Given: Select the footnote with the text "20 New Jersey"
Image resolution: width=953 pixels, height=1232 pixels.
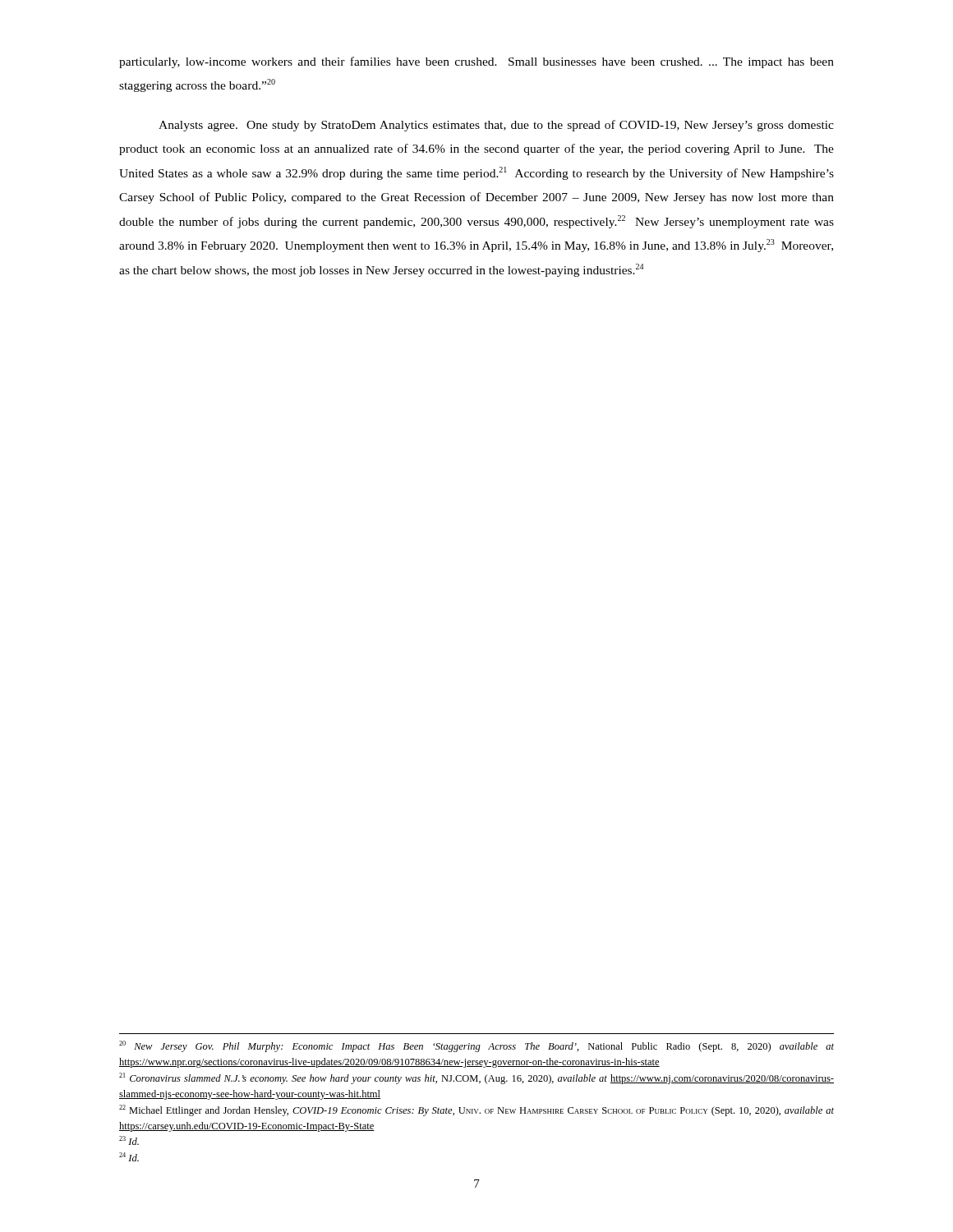Looking at the screenshot, I should (x=476, y=1054).
